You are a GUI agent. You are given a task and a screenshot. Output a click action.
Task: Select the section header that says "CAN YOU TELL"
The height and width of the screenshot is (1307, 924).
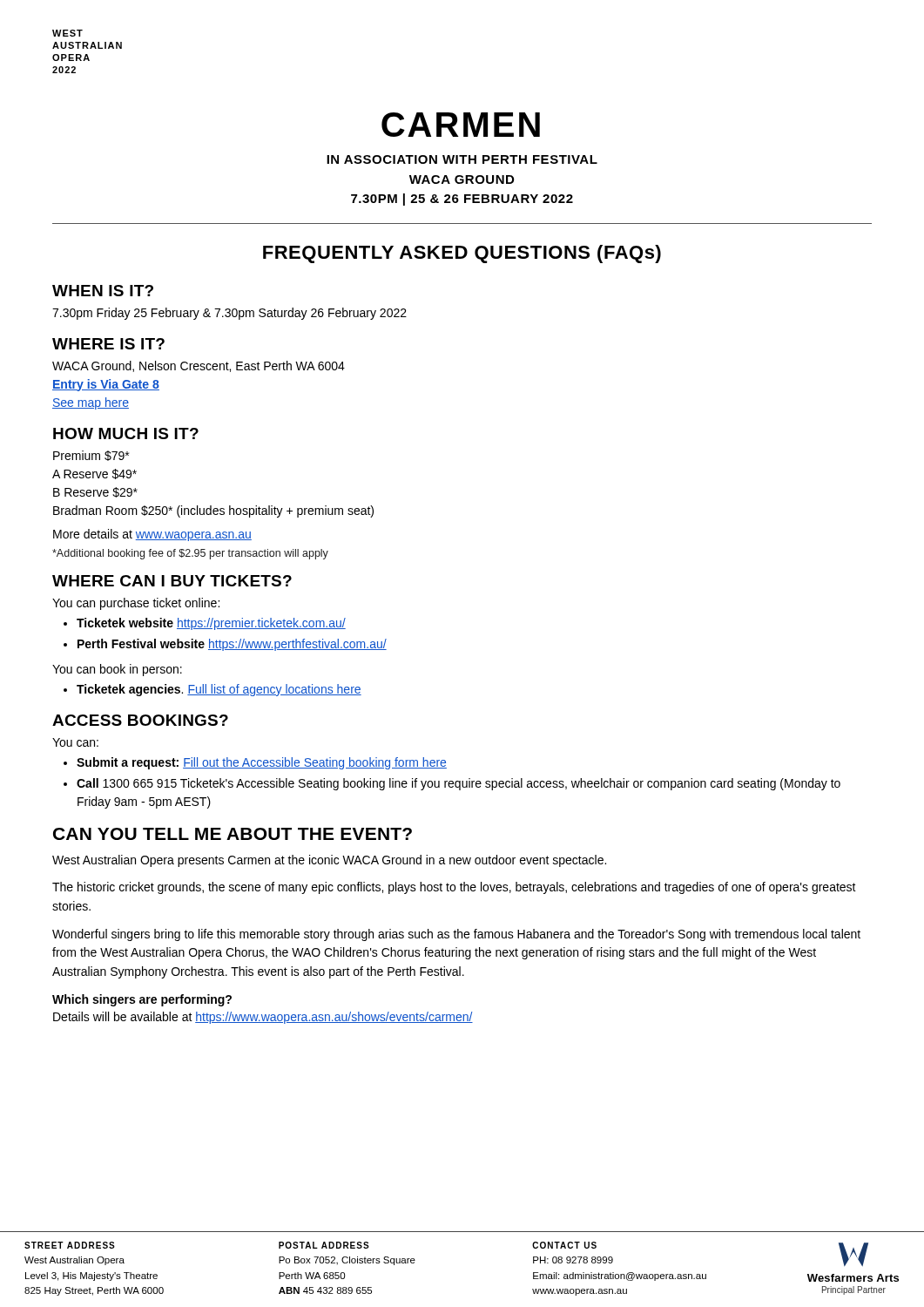click(233, 833)
